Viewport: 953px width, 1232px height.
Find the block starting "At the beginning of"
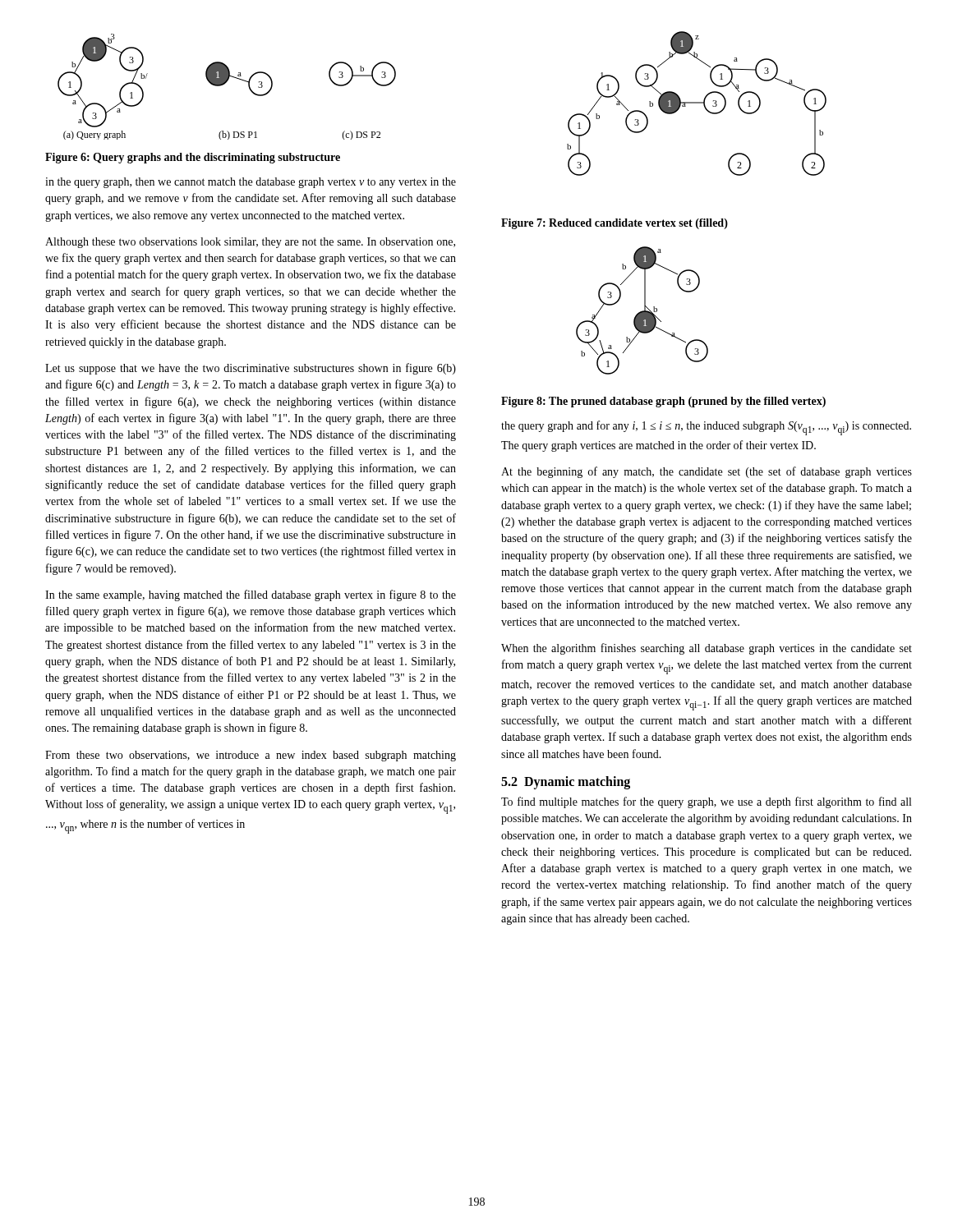point(707,547)
